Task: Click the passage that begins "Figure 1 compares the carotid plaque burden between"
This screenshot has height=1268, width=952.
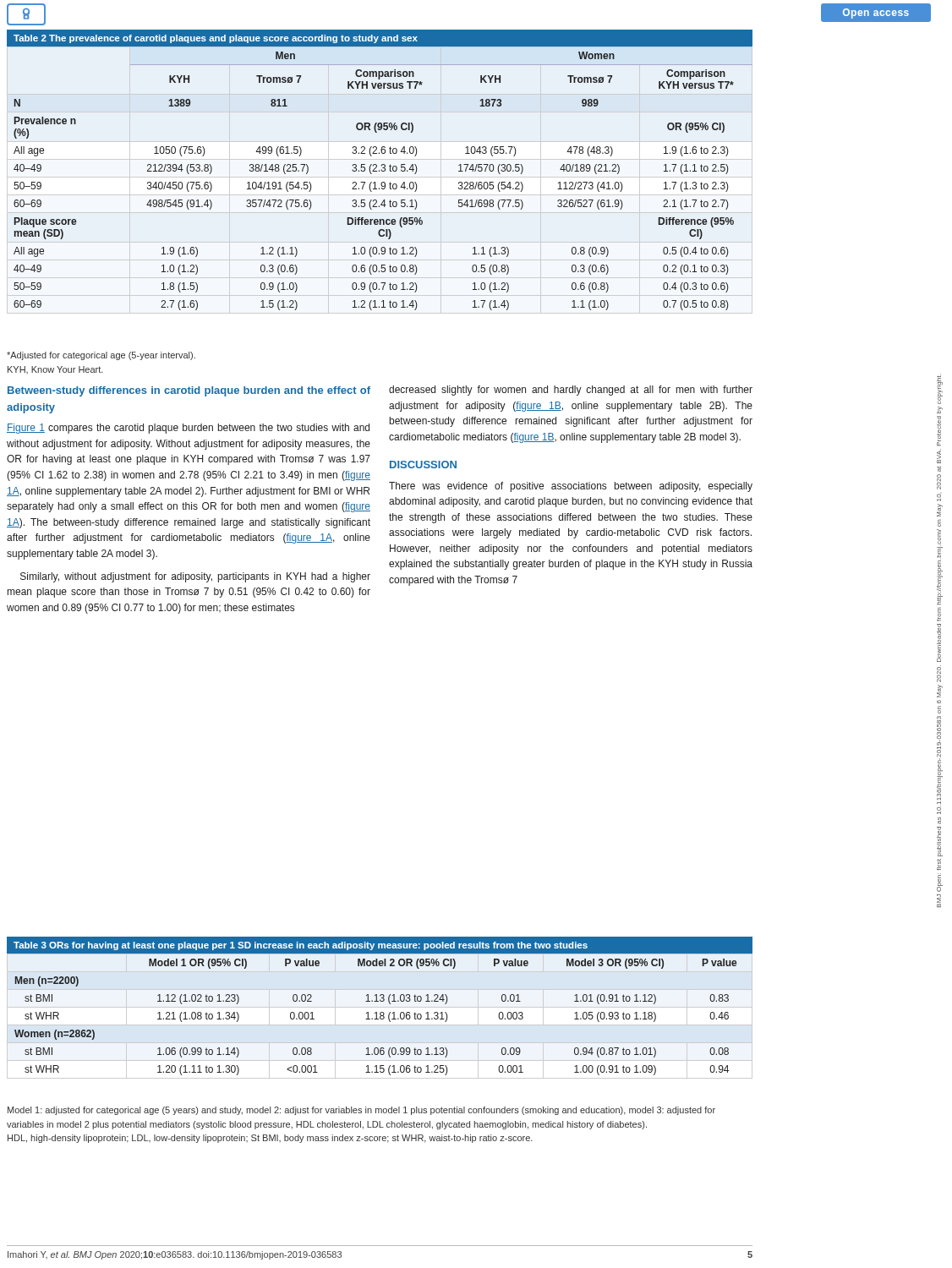Action: pyautogui.click(x=189, y=491)
